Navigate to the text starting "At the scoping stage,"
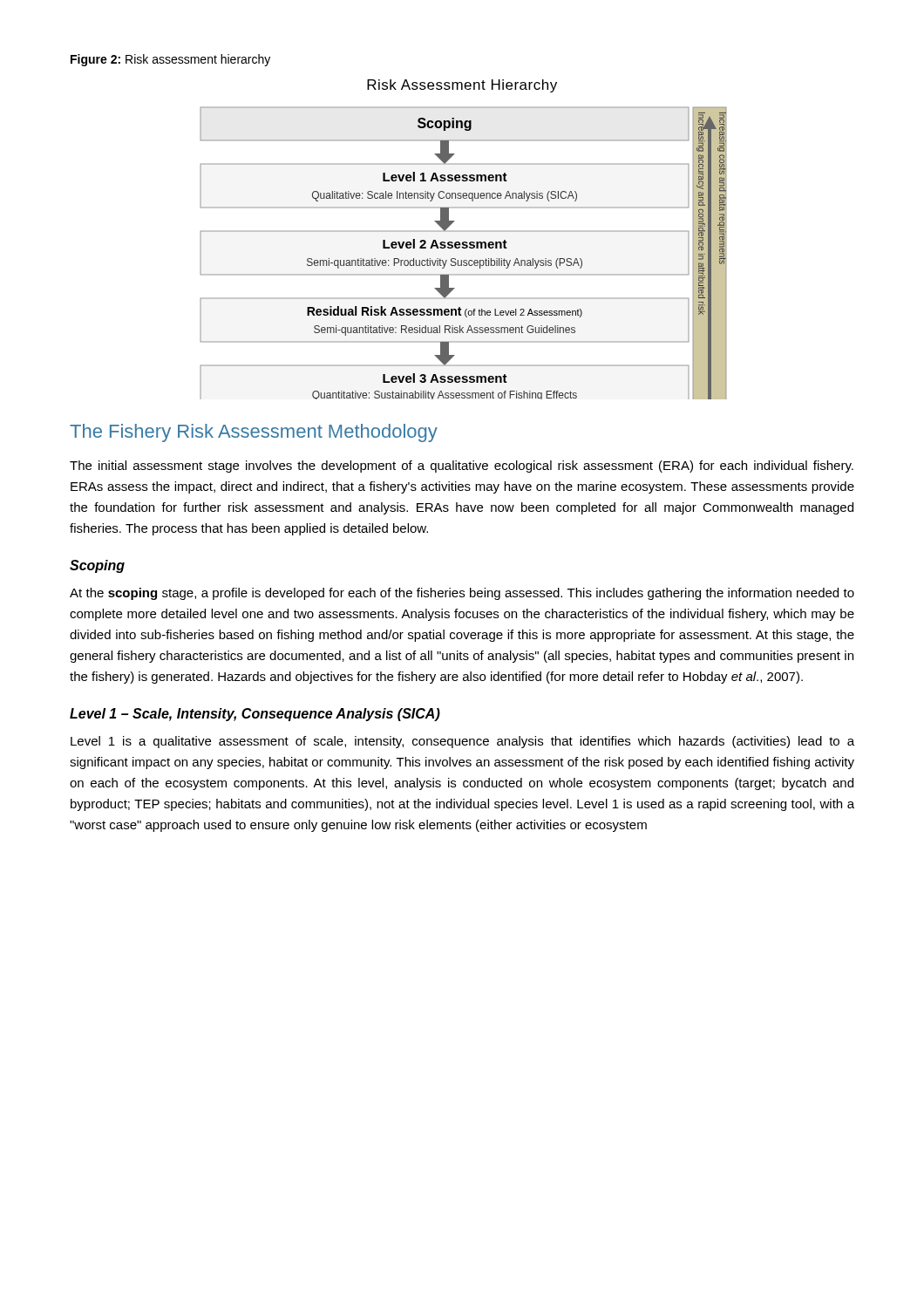 click(462, 634)
